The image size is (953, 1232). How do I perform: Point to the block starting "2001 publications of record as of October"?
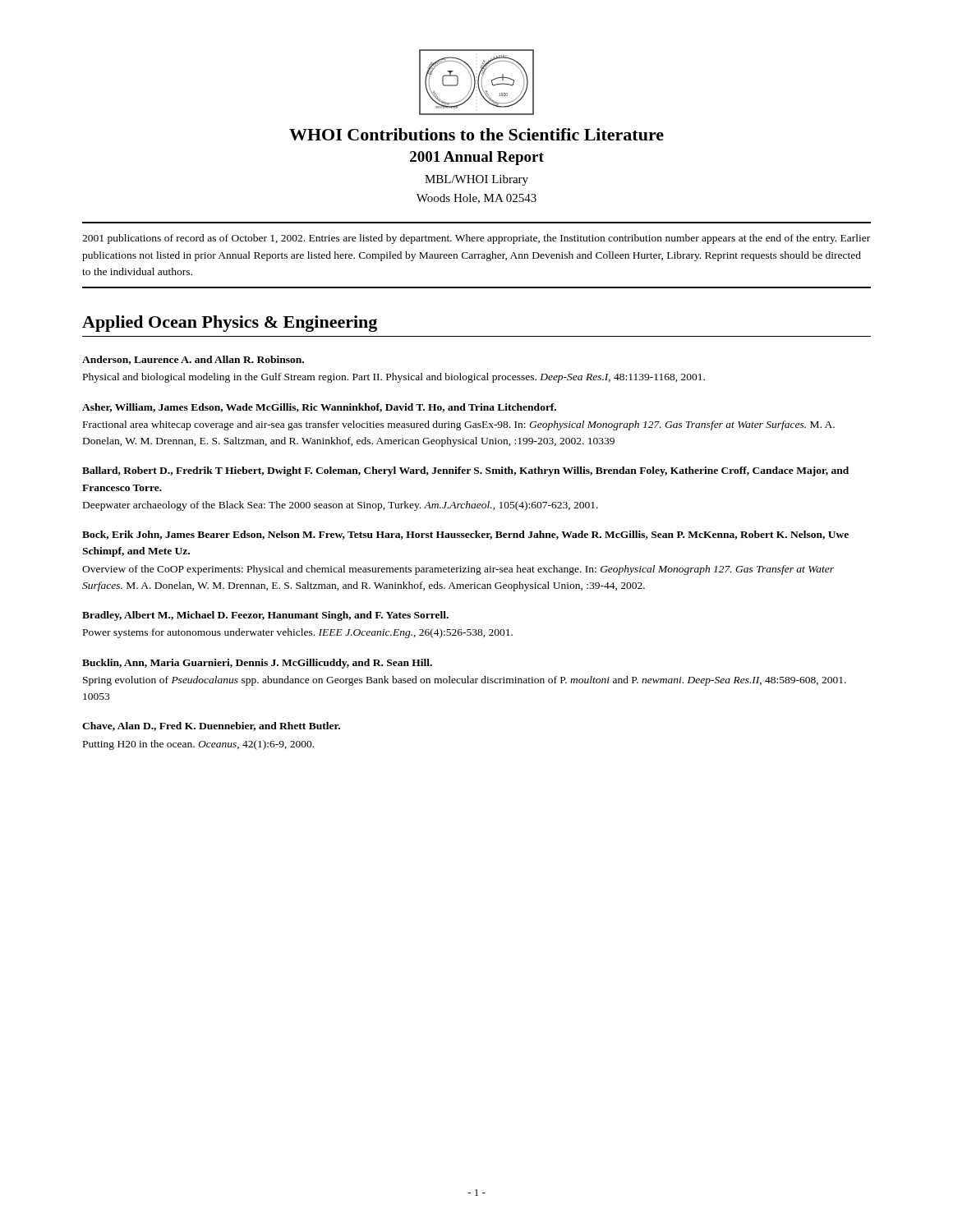coord(476,255)
